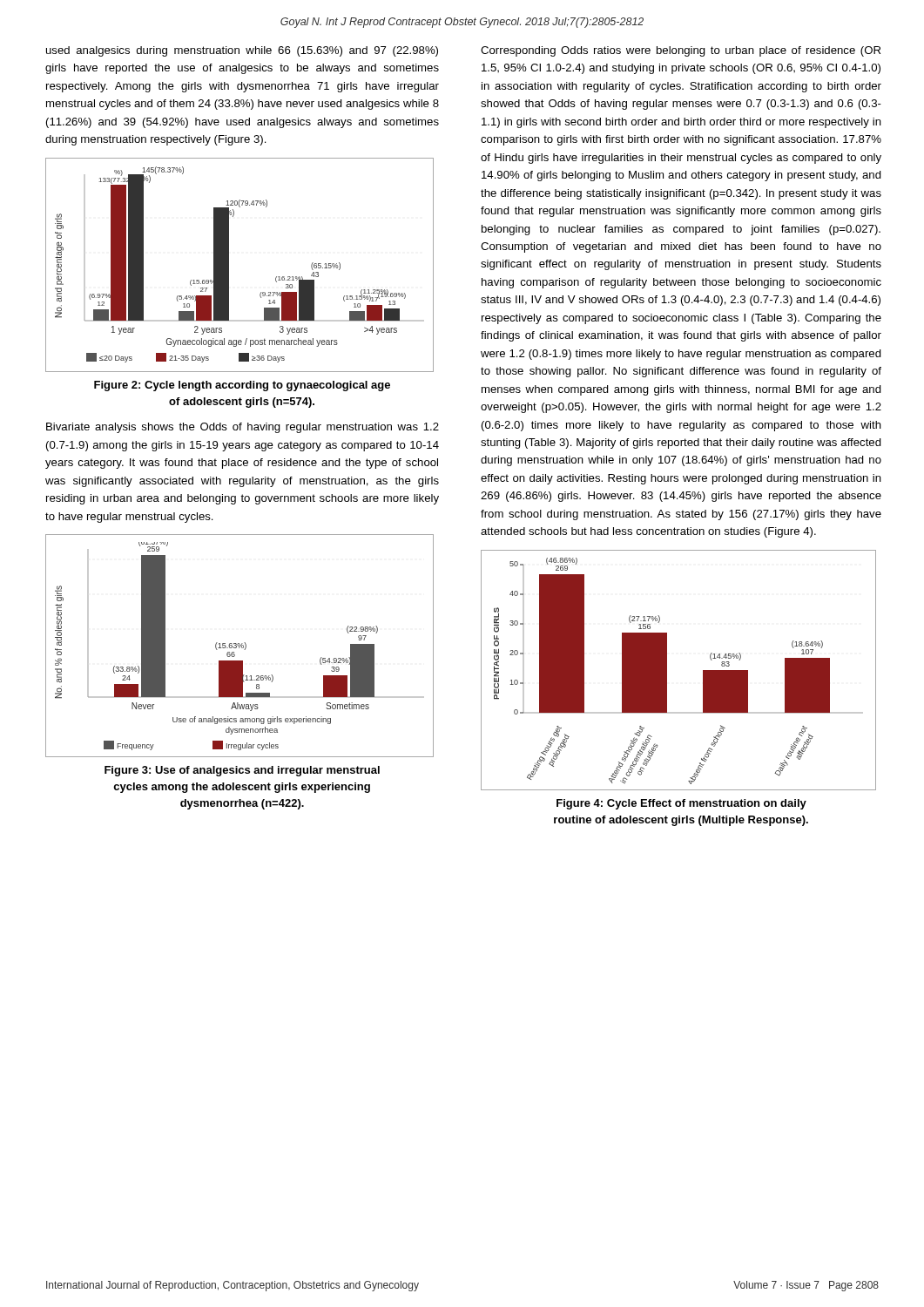Select the bar chart
This screenshot has height=1307, width=924.
point(678,670)
